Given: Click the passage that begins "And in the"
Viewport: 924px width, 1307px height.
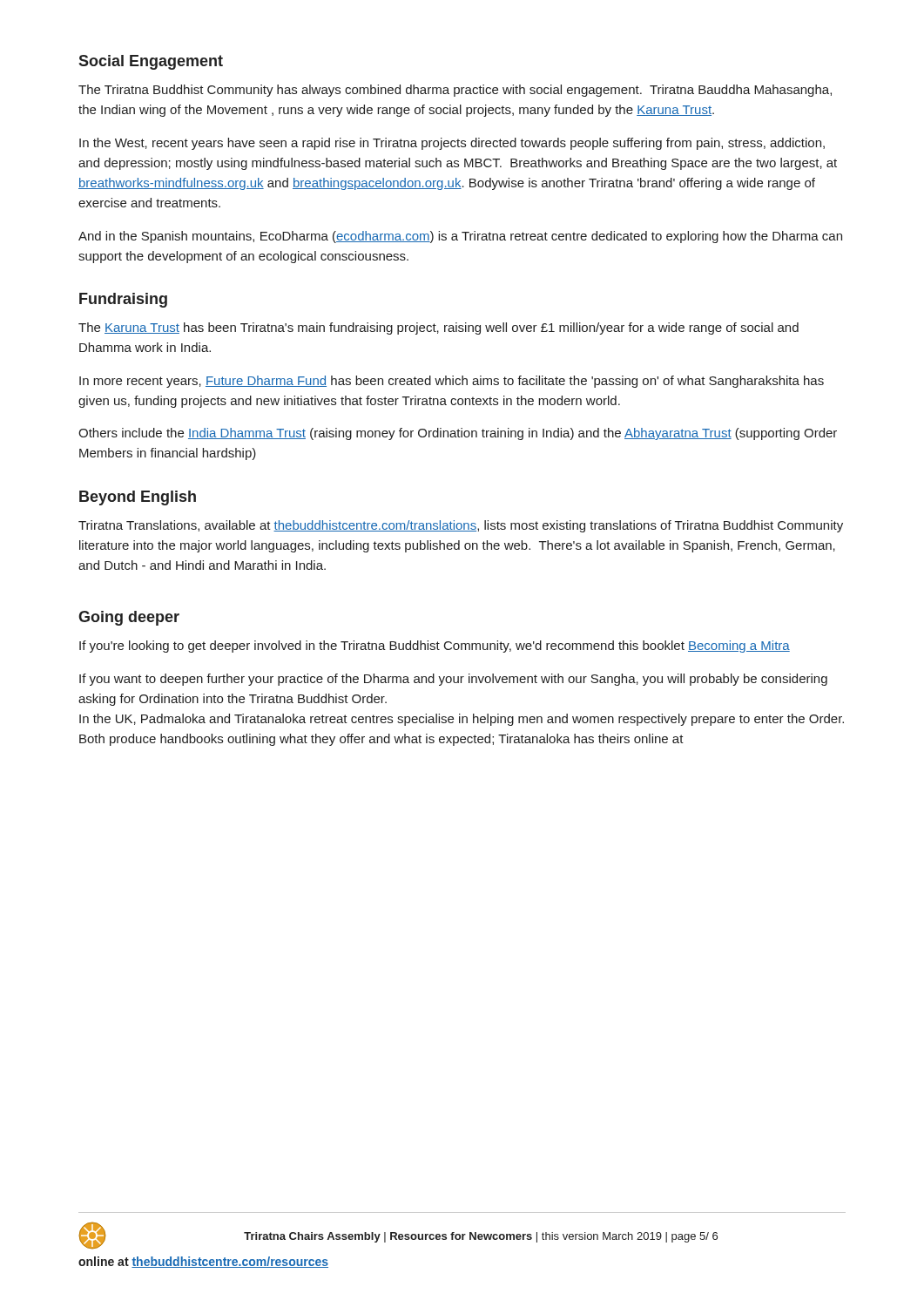Looking at the screenshot, I should [461, 245].
